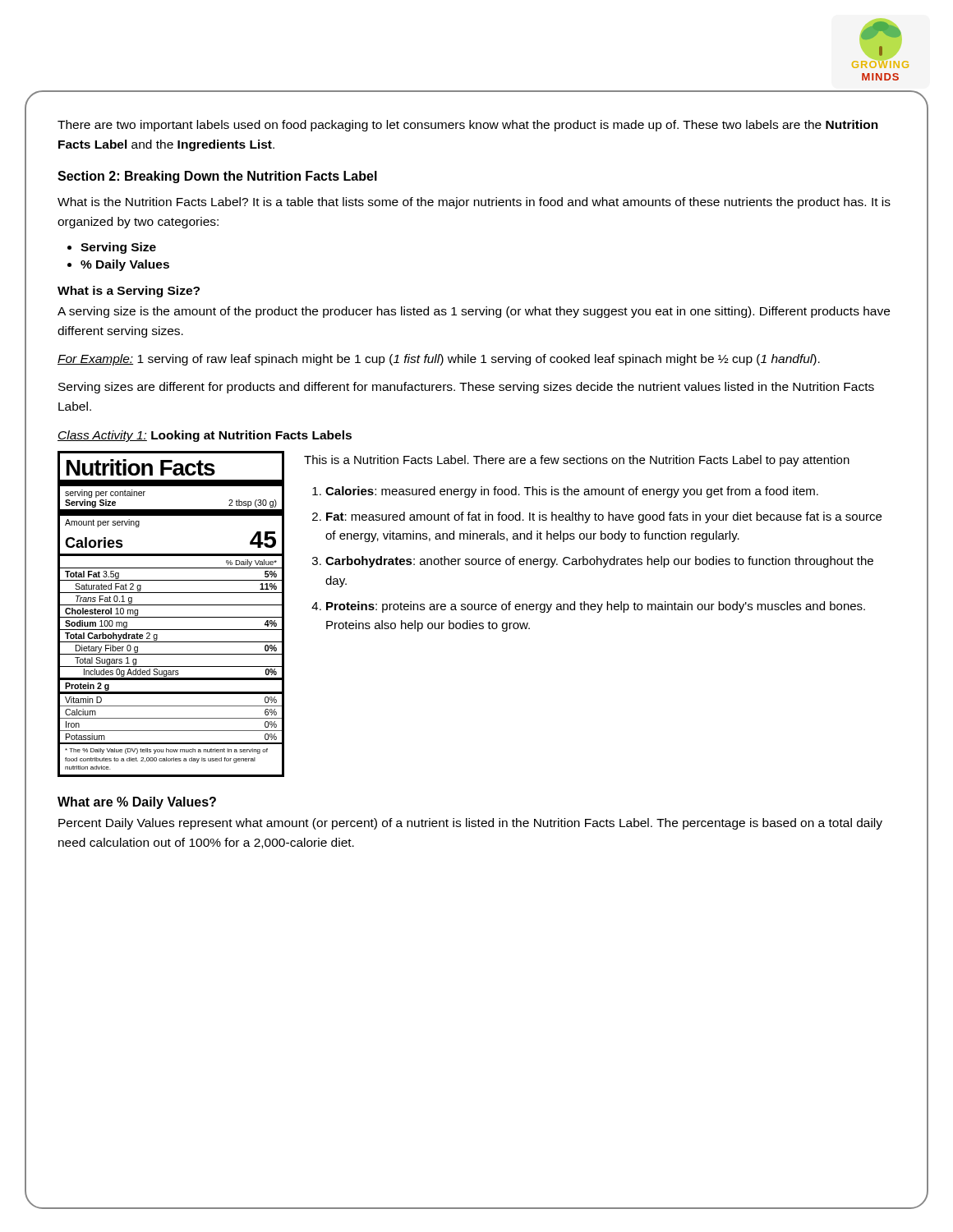The width and height of the screenshot is (953, 1232).
Task: Locate the region starting "What is a Serving Size?"
Action: coord(129,290)
